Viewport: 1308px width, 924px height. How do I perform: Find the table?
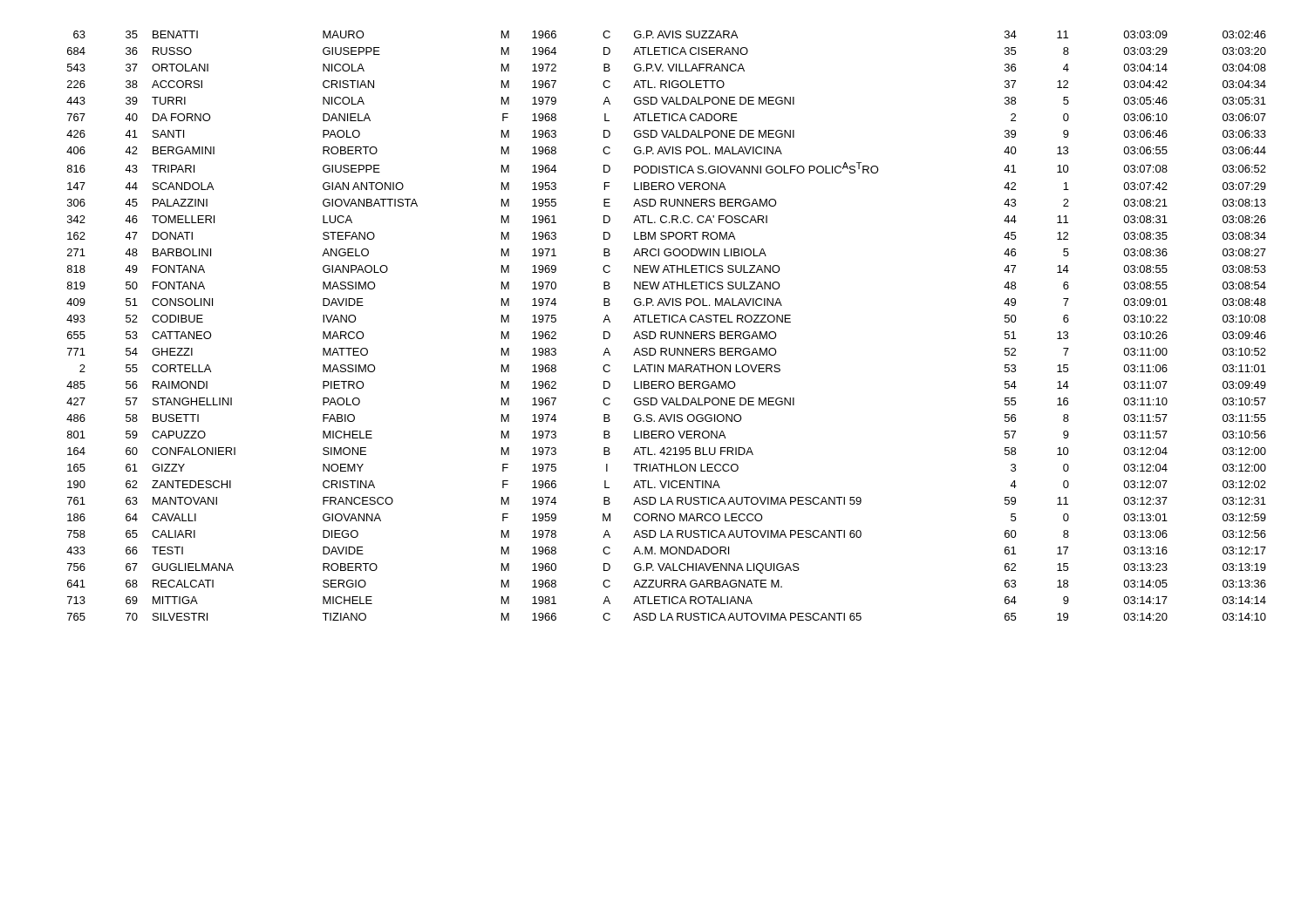[x=654, y=326]
